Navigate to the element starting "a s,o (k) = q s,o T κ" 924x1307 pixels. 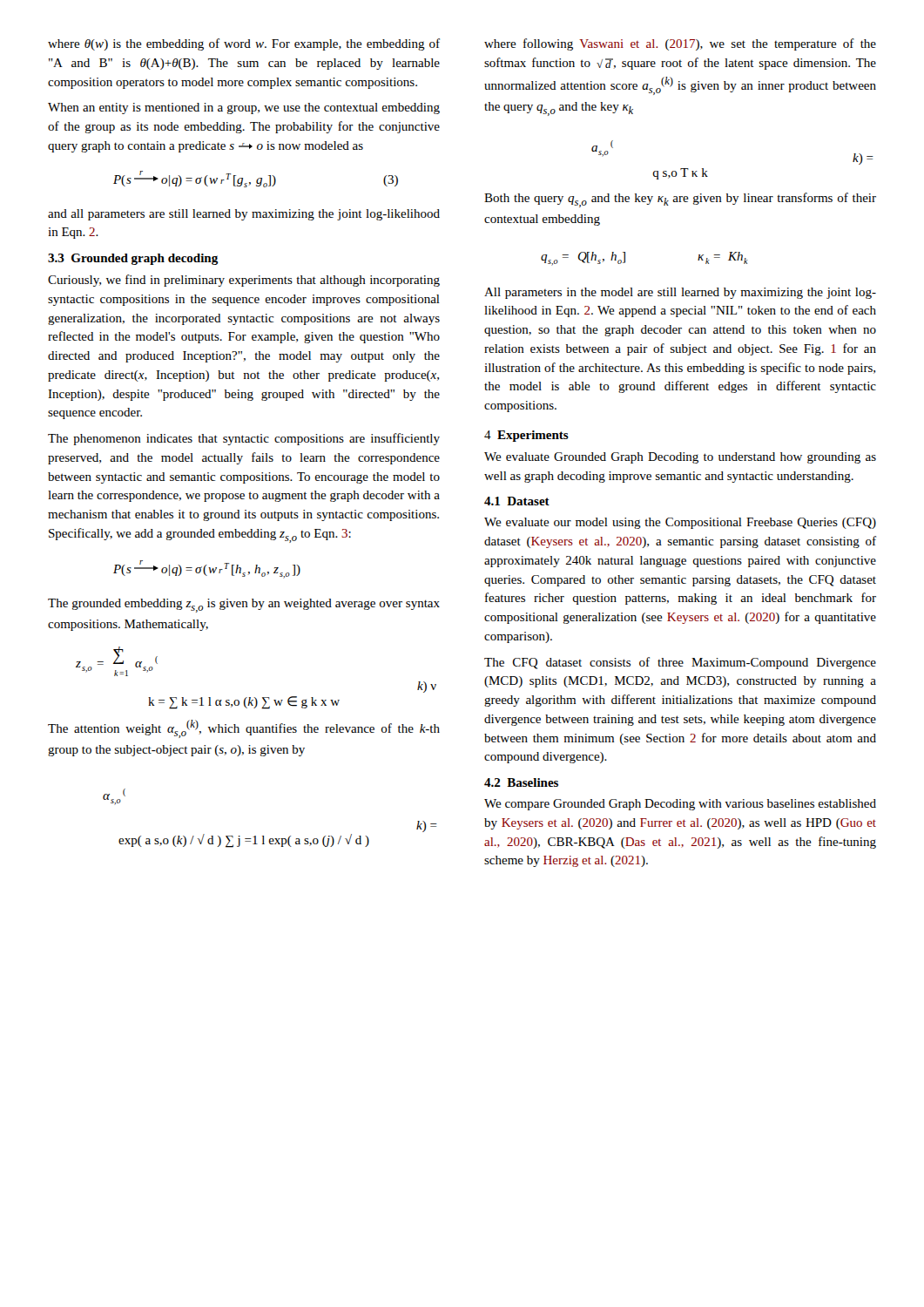click(x=600, y=153)
